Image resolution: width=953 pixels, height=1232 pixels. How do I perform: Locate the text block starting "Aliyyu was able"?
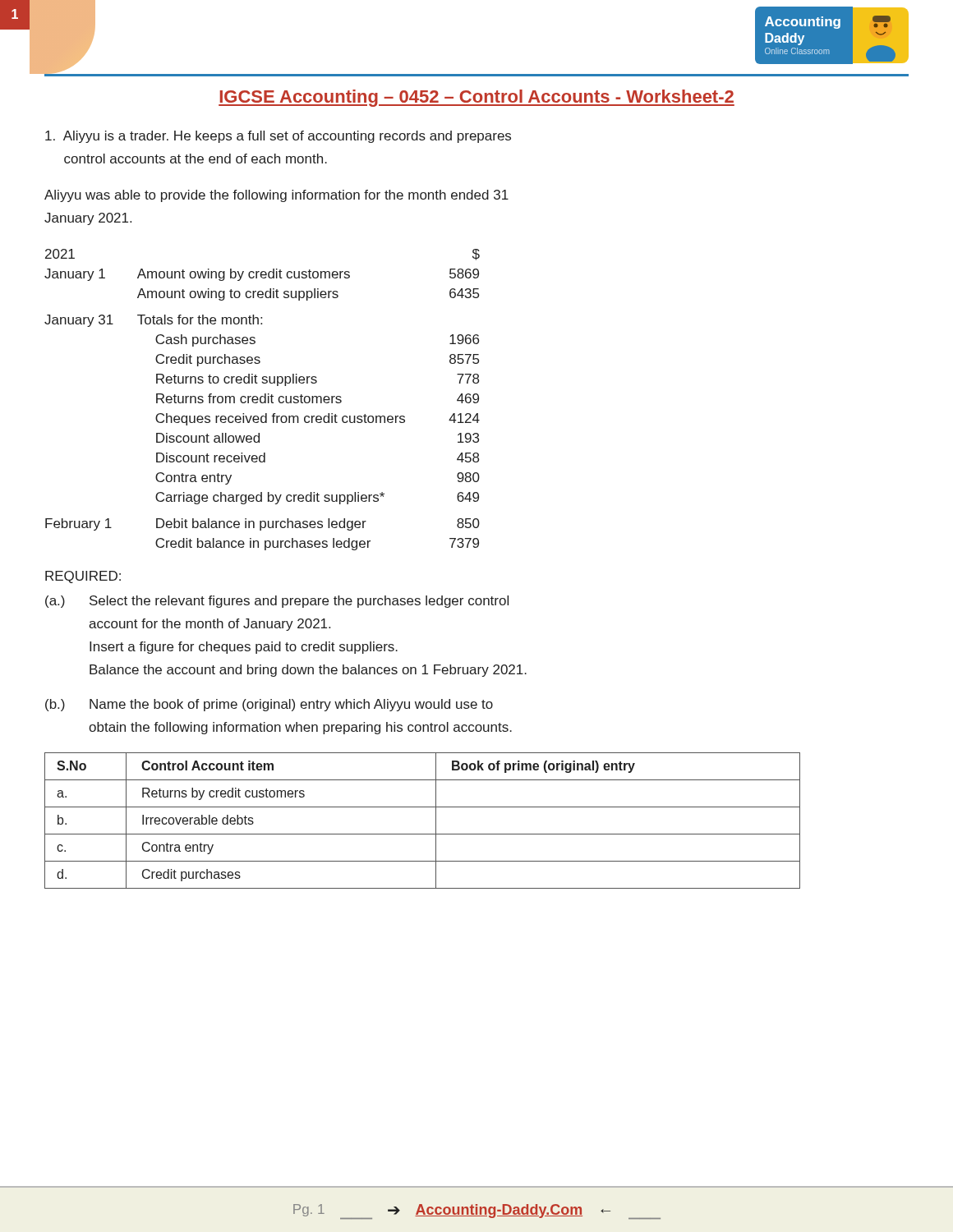[277, 207]
